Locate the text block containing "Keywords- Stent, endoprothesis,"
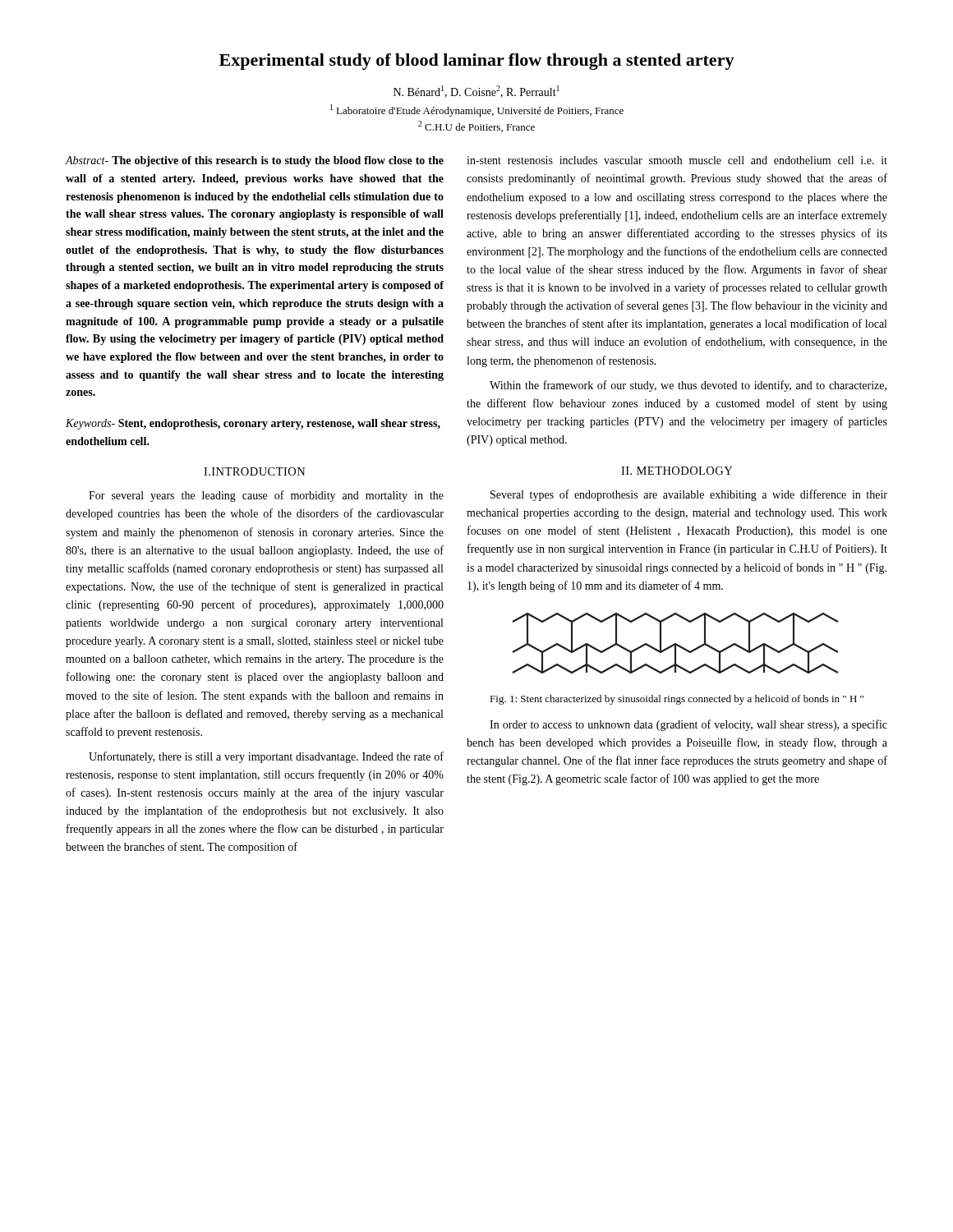This screenshot has width=953, height=1232. [x=255, y=432]
